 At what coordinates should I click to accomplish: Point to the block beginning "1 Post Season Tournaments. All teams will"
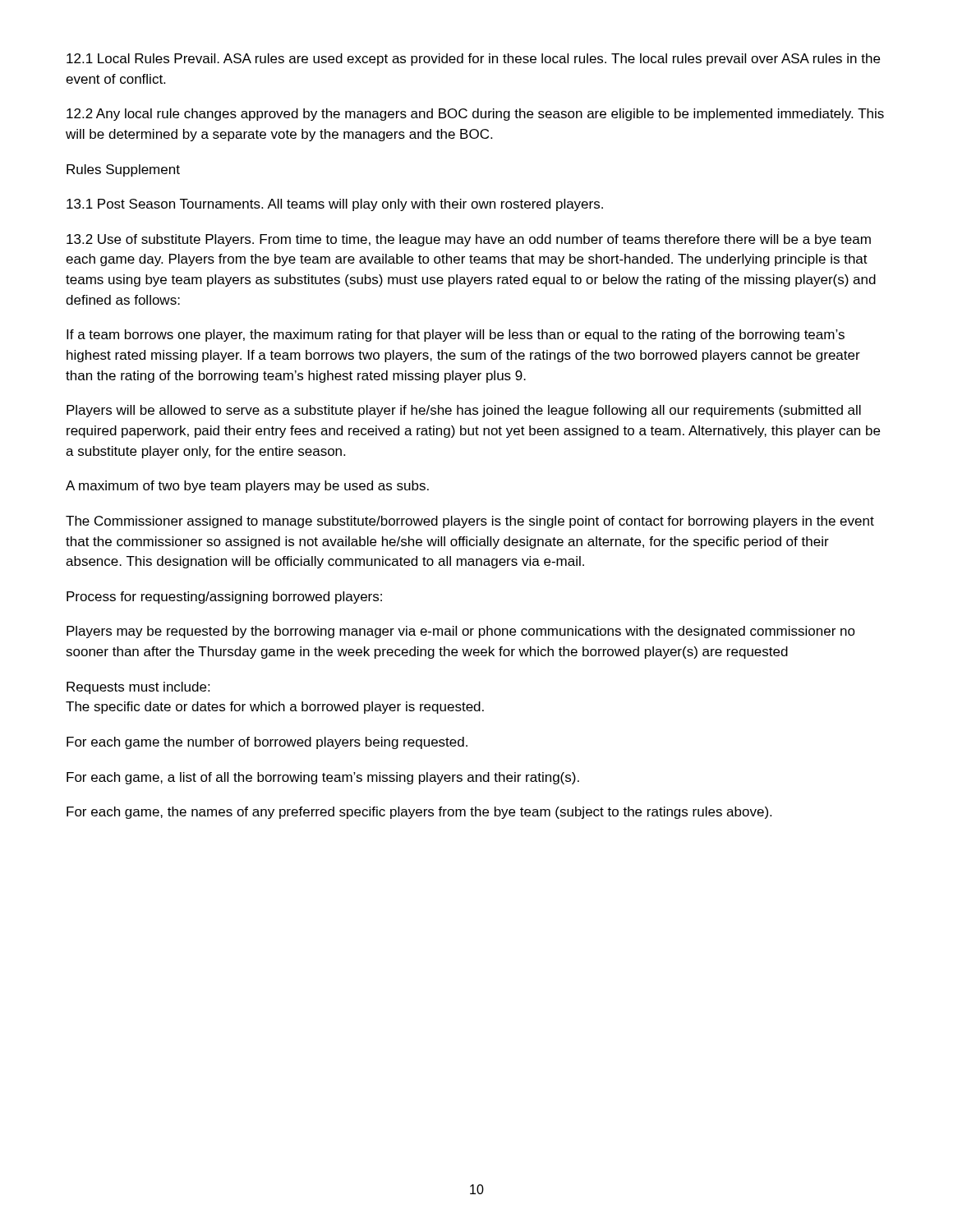pyautogui.click(x=335, y=204)
